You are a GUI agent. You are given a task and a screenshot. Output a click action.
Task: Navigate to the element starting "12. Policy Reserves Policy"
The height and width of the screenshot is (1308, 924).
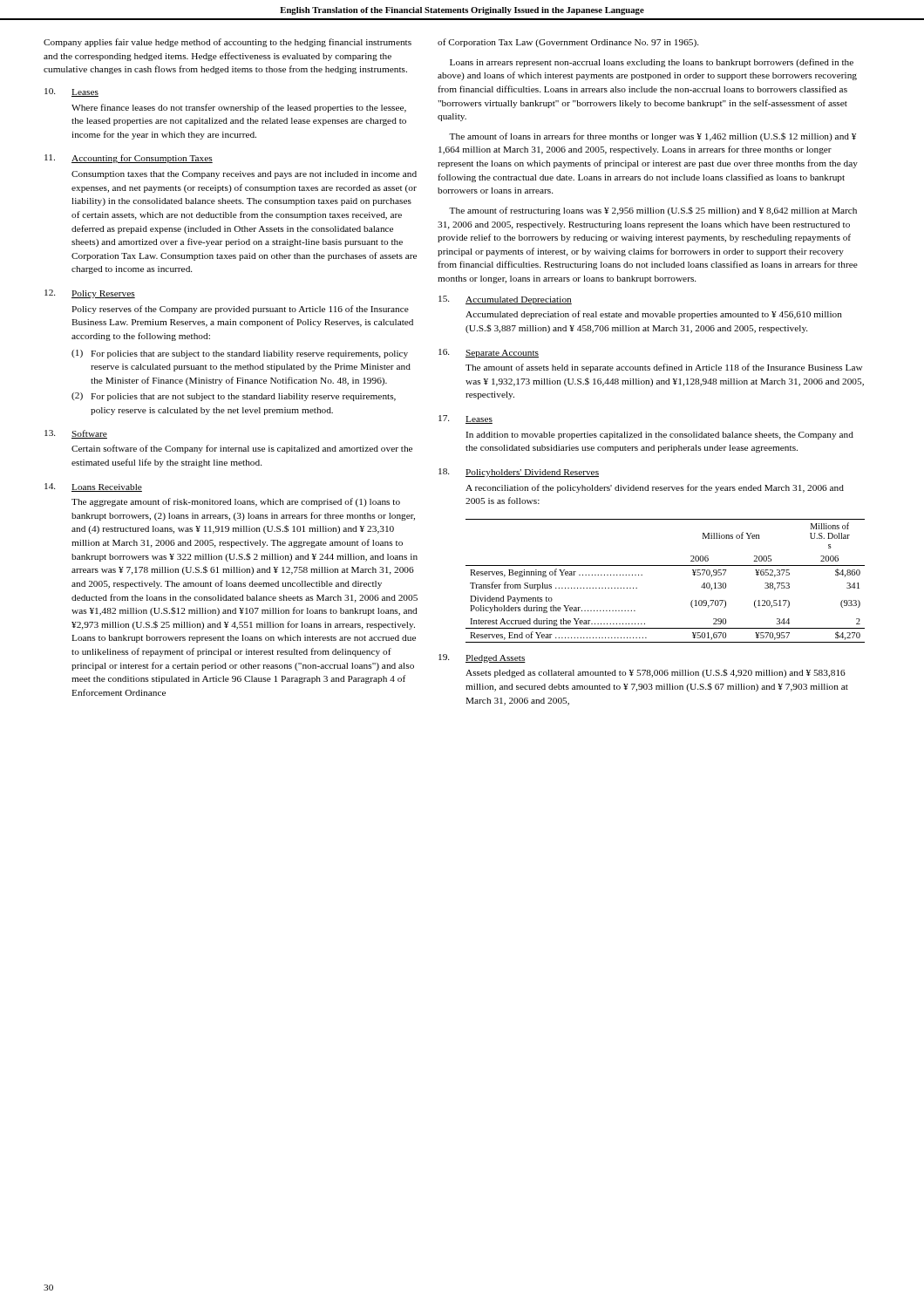tap(231, 353)
